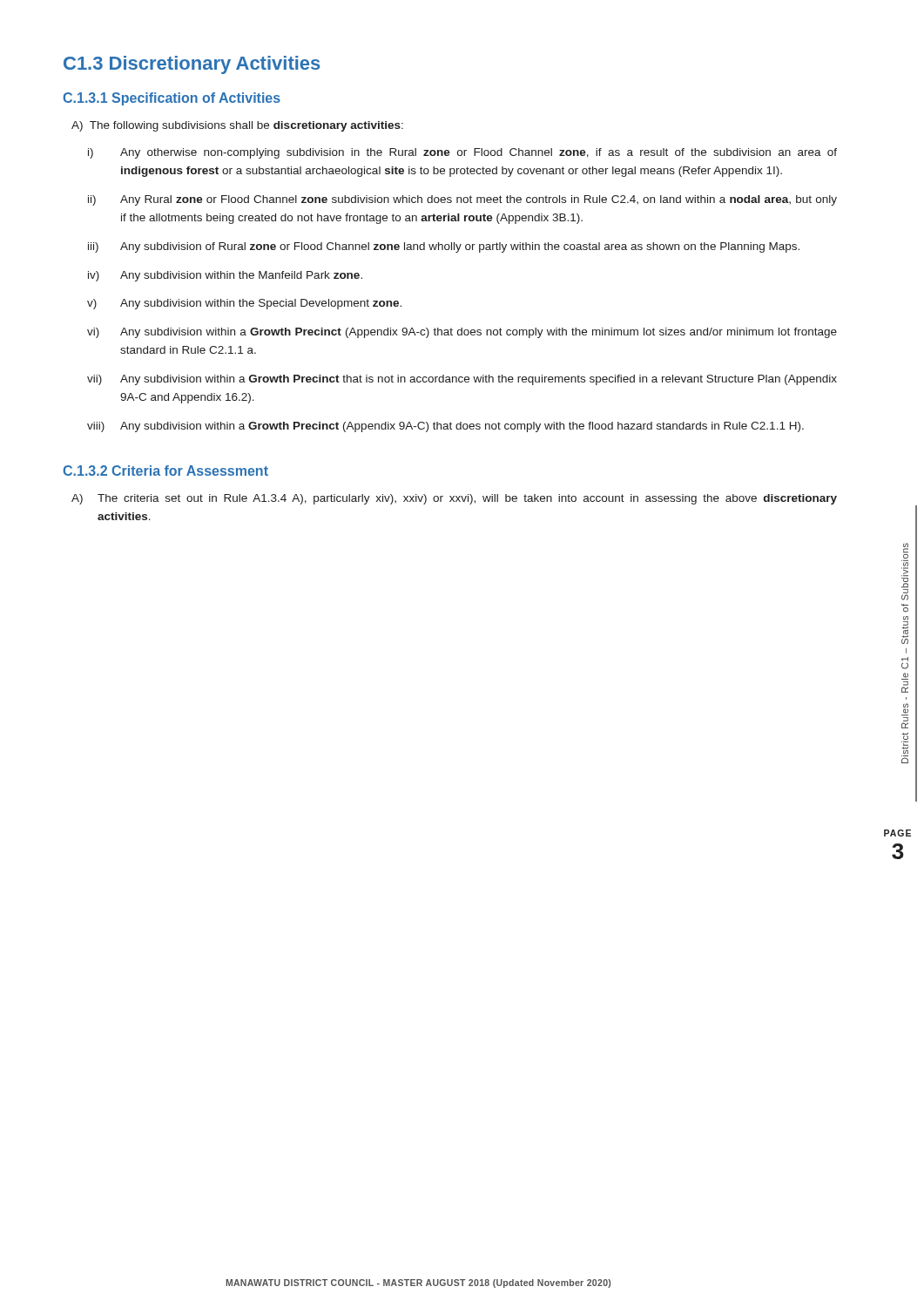The height and width of the screenshot is (1307, 924).
Task: Find the block on this page that starts "viii) Any subdivision within a Growth Precinct"
Action: pyautogui.click(x=462, y=427)
